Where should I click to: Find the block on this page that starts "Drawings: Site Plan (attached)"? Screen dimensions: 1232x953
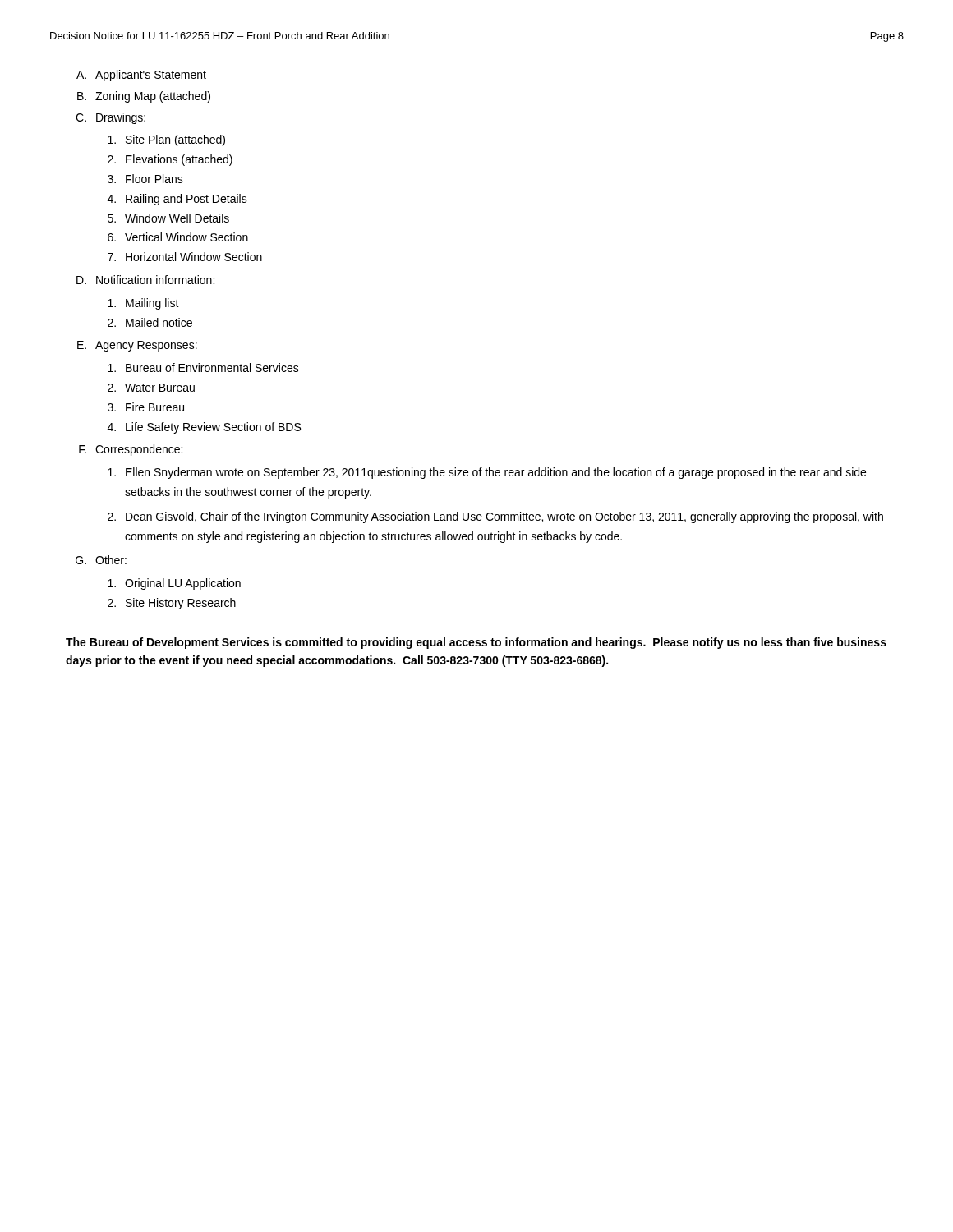[x=121, y=118]
